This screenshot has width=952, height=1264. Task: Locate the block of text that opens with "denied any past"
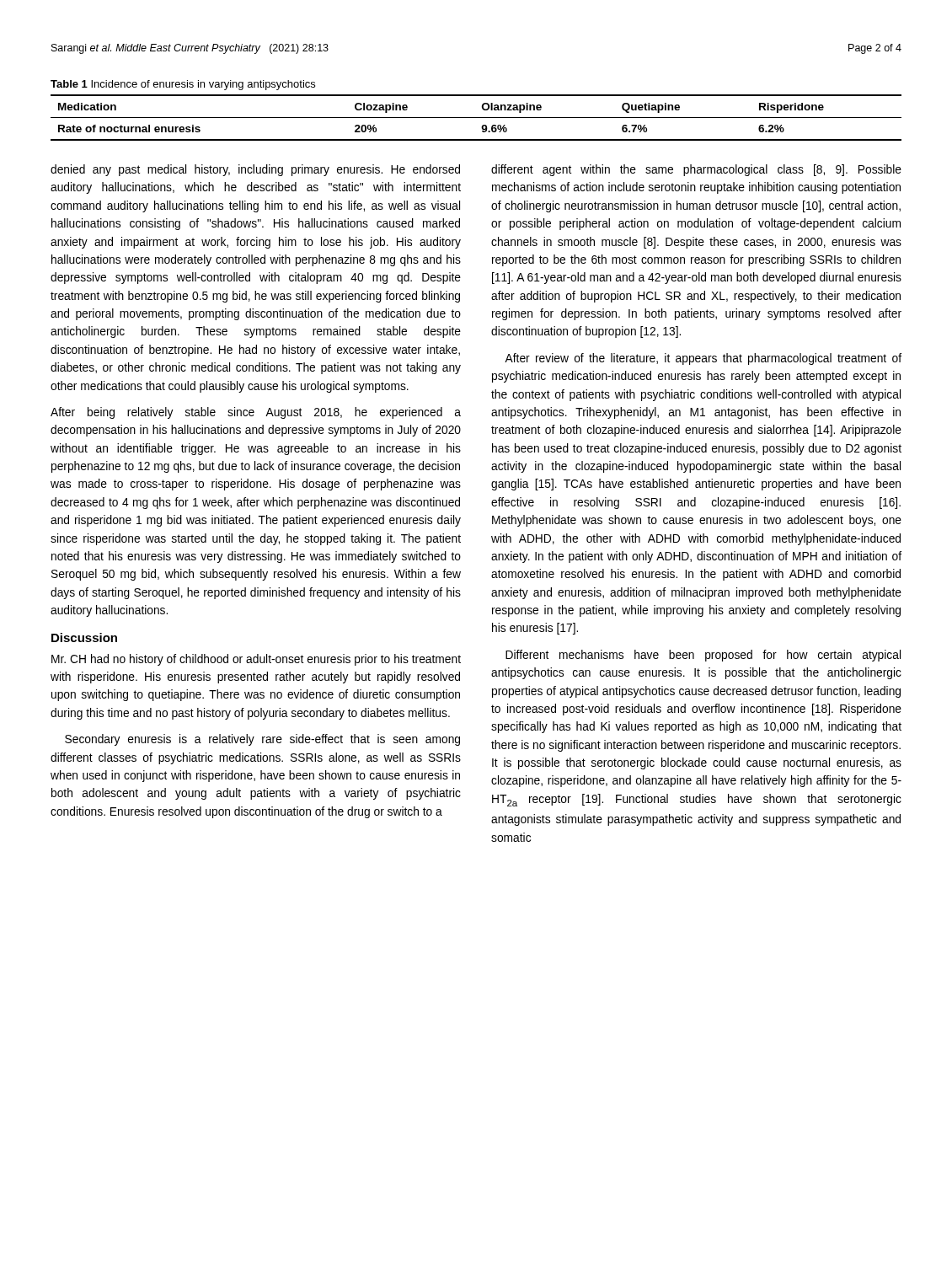[x=256, y=278]
